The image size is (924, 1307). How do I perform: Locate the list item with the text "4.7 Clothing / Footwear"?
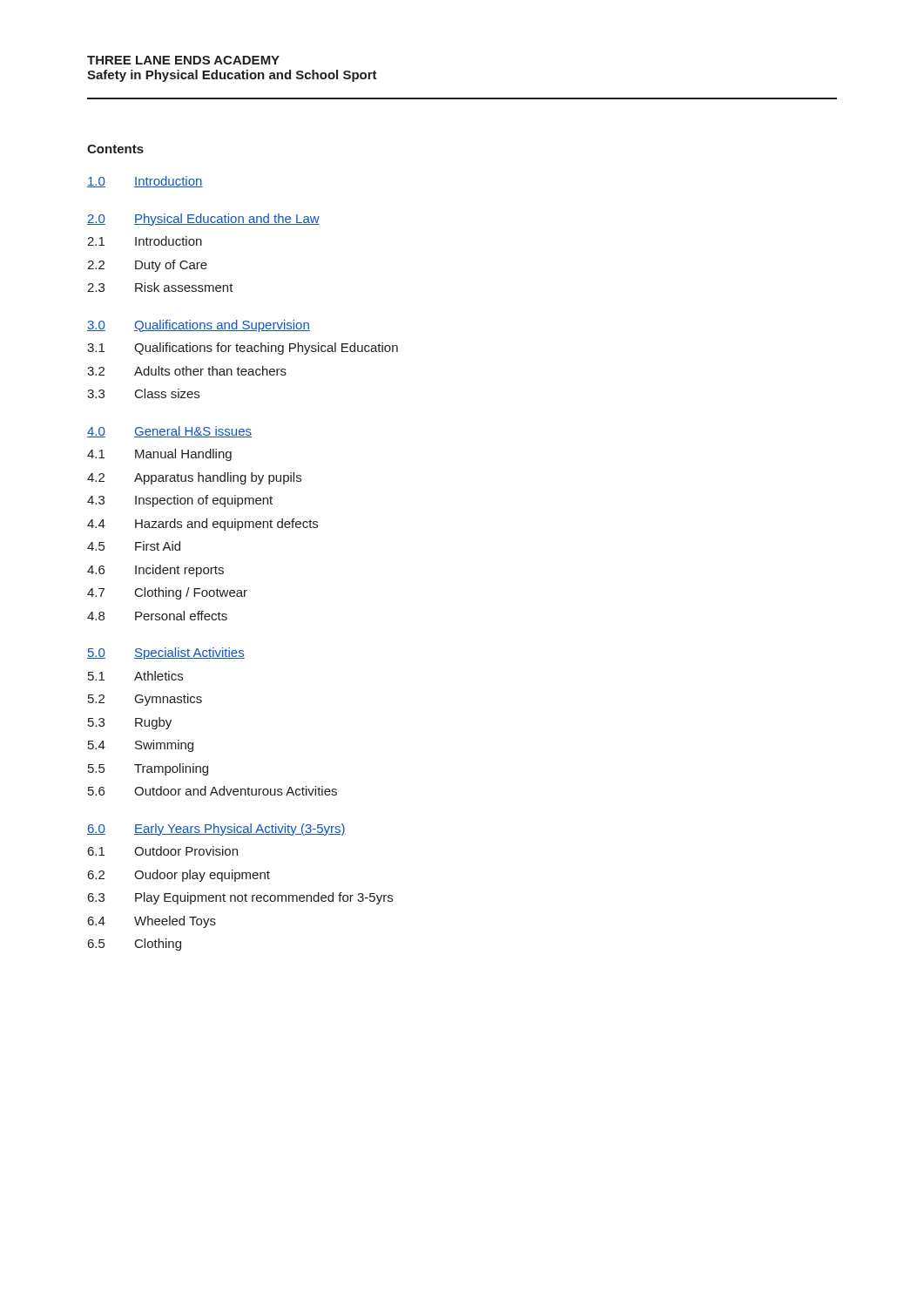point(167,593)
